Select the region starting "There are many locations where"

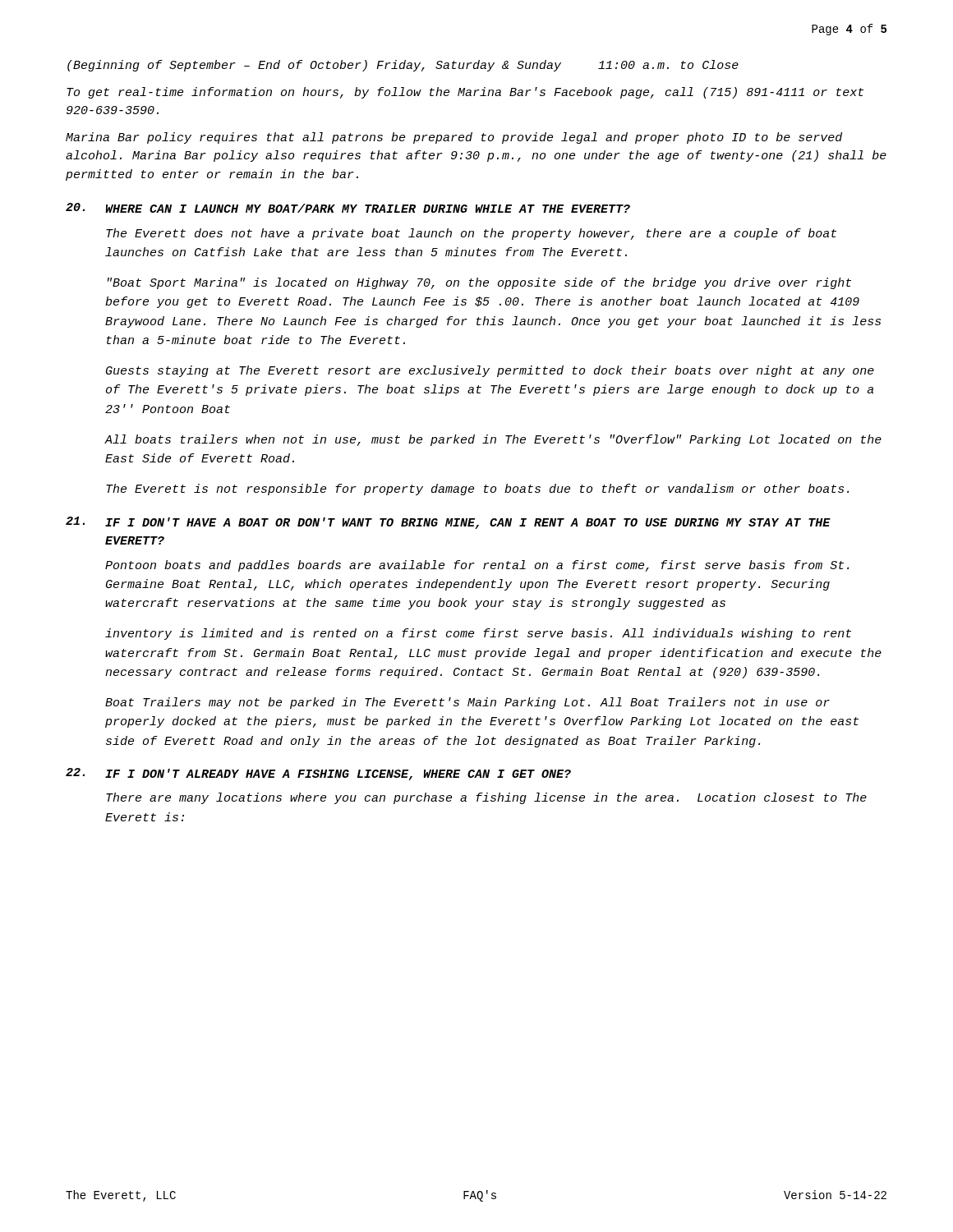tap(486, 808)
